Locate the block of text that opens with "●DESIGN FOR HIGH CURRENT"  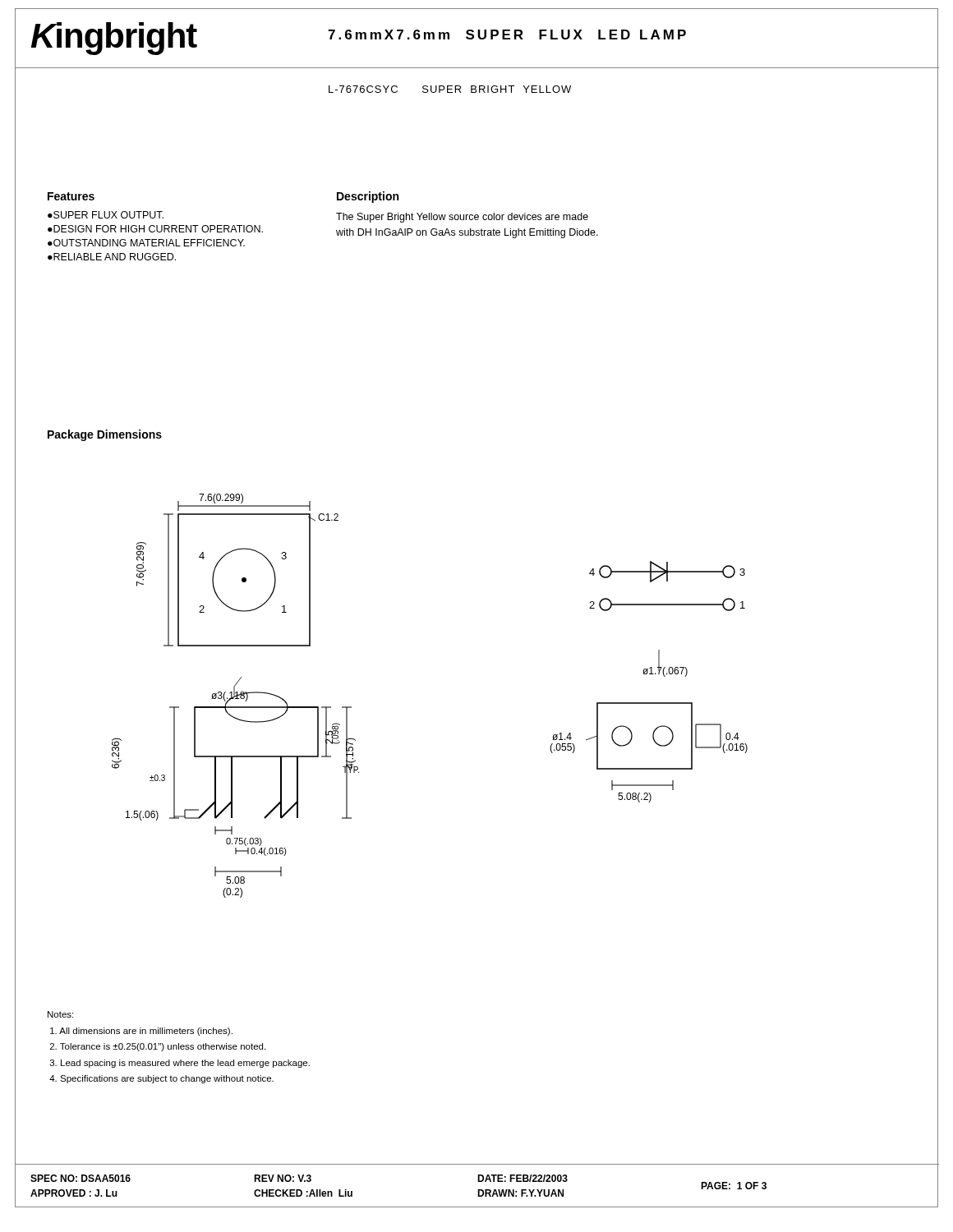click(155, 229)
